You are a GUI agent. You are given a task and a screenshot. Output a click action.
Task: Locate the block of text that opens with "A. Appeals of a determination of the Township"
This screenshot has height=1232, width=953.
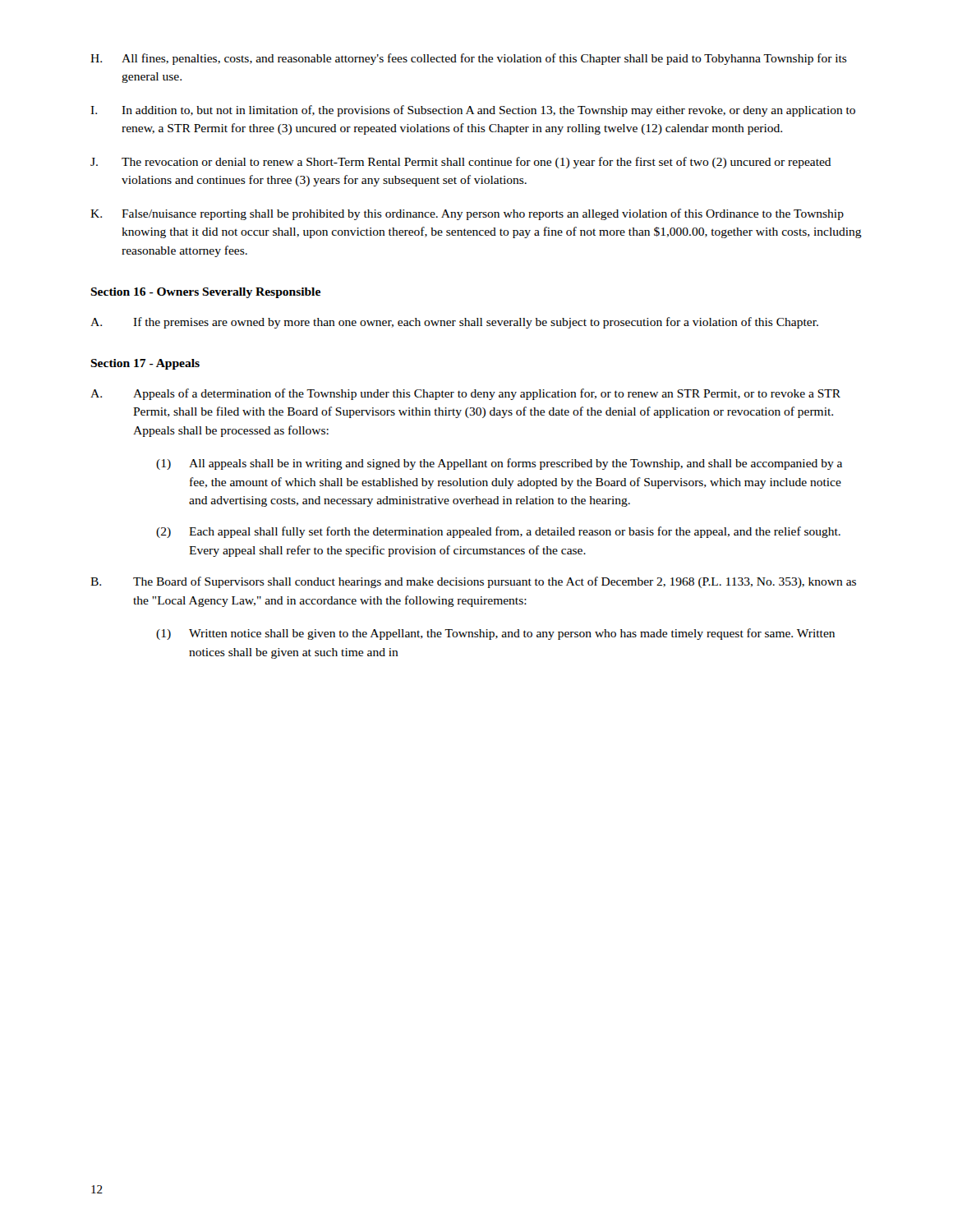(x=476, y=412)
